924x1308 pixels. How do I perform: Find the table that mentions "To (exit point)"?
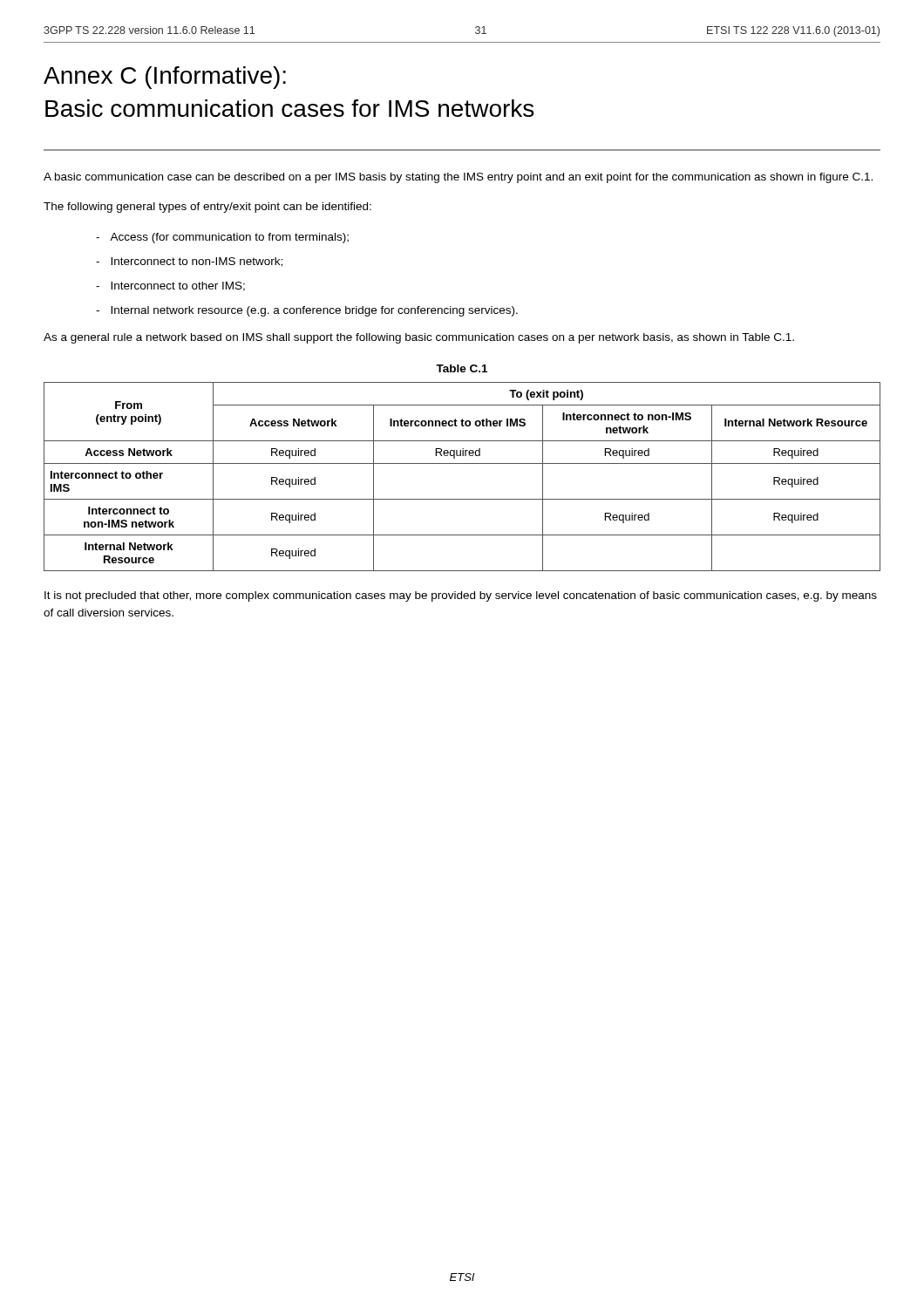click(x=462, y=477)
